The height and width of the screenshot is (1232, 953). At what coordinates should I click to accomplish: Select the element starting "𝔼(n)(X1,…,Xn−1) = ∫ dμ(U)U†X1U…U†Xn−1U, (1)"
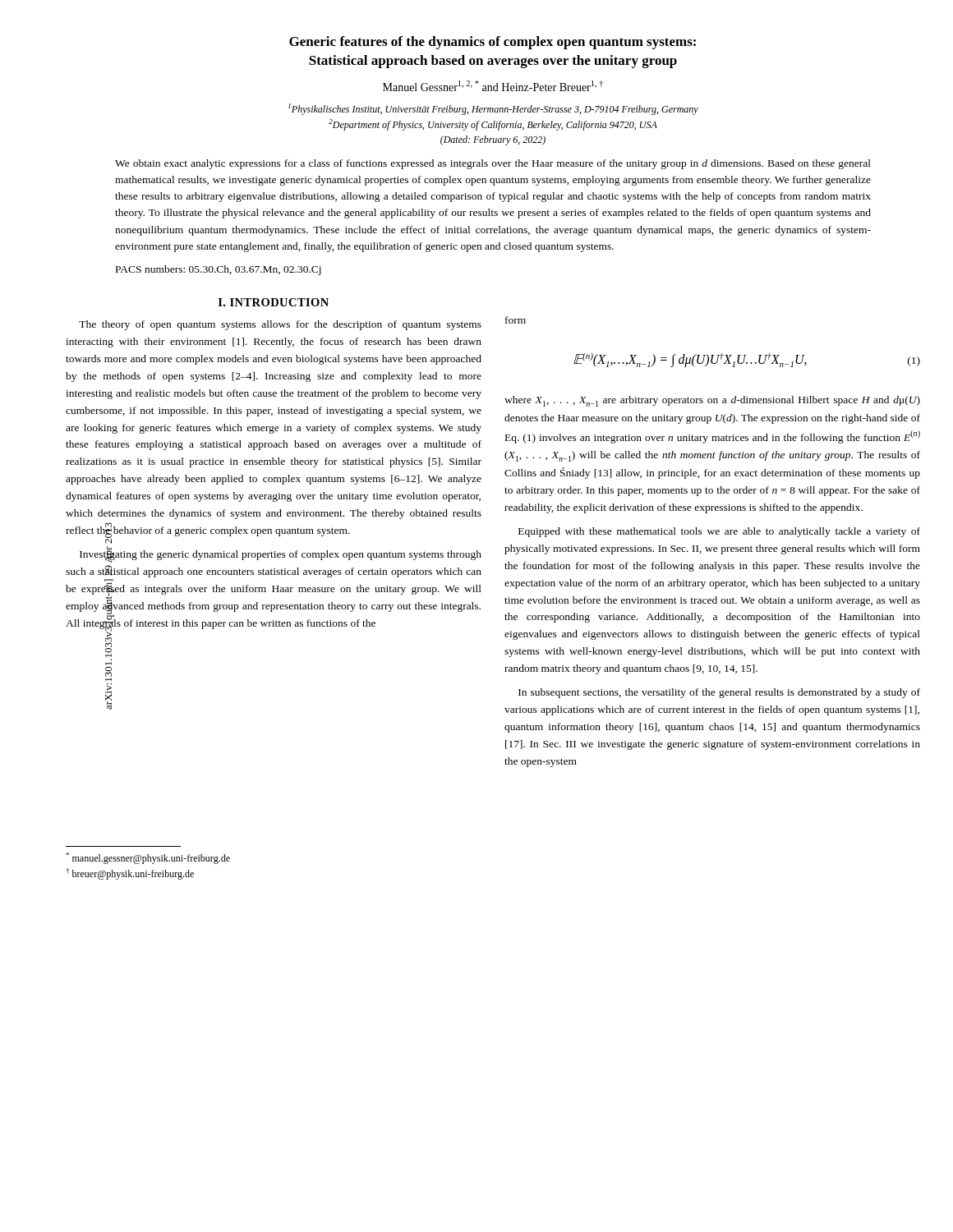[x=746, y=361]
